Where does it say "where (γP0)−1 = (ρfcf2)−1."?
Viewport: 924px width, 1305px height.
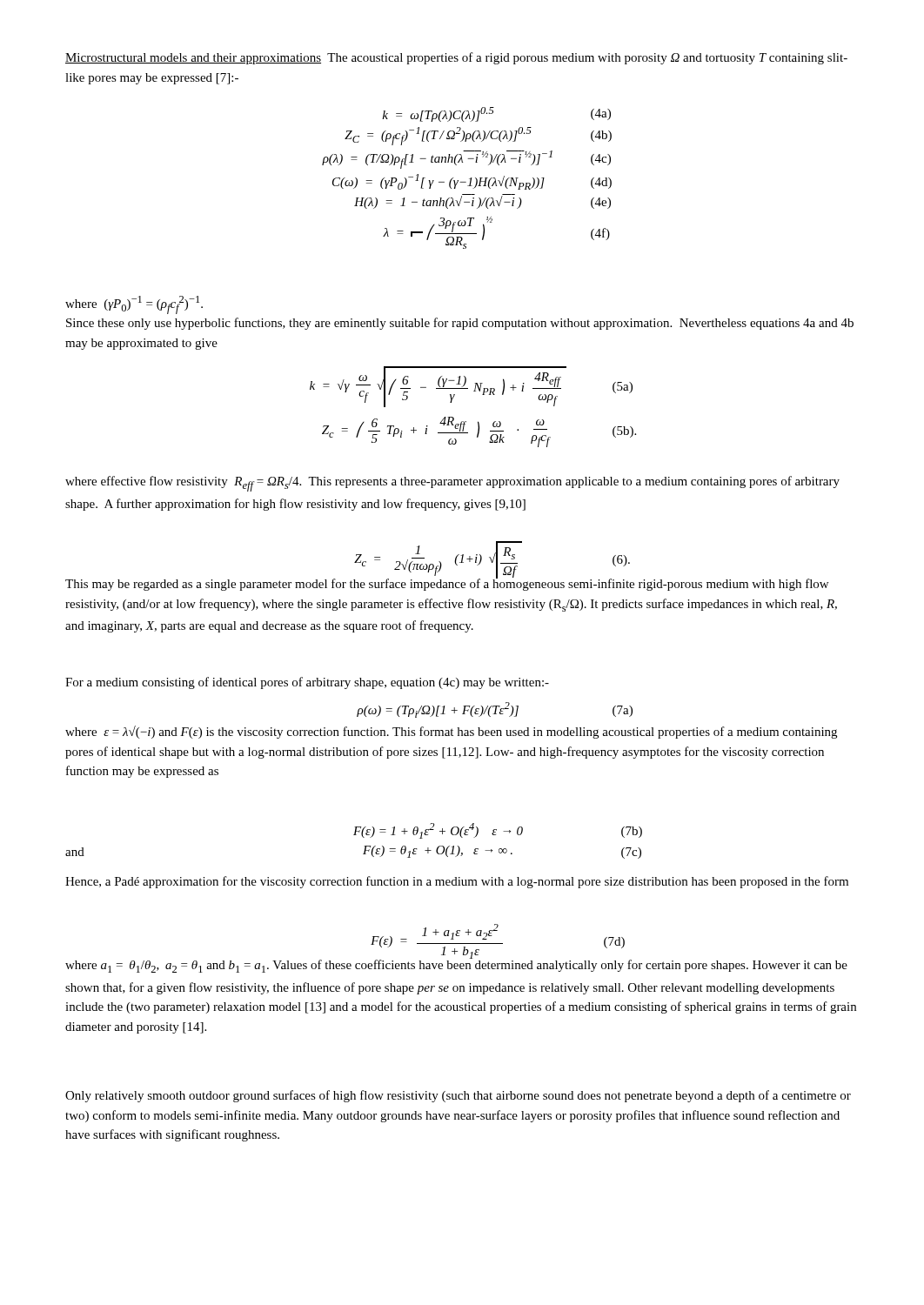[134, 304]
